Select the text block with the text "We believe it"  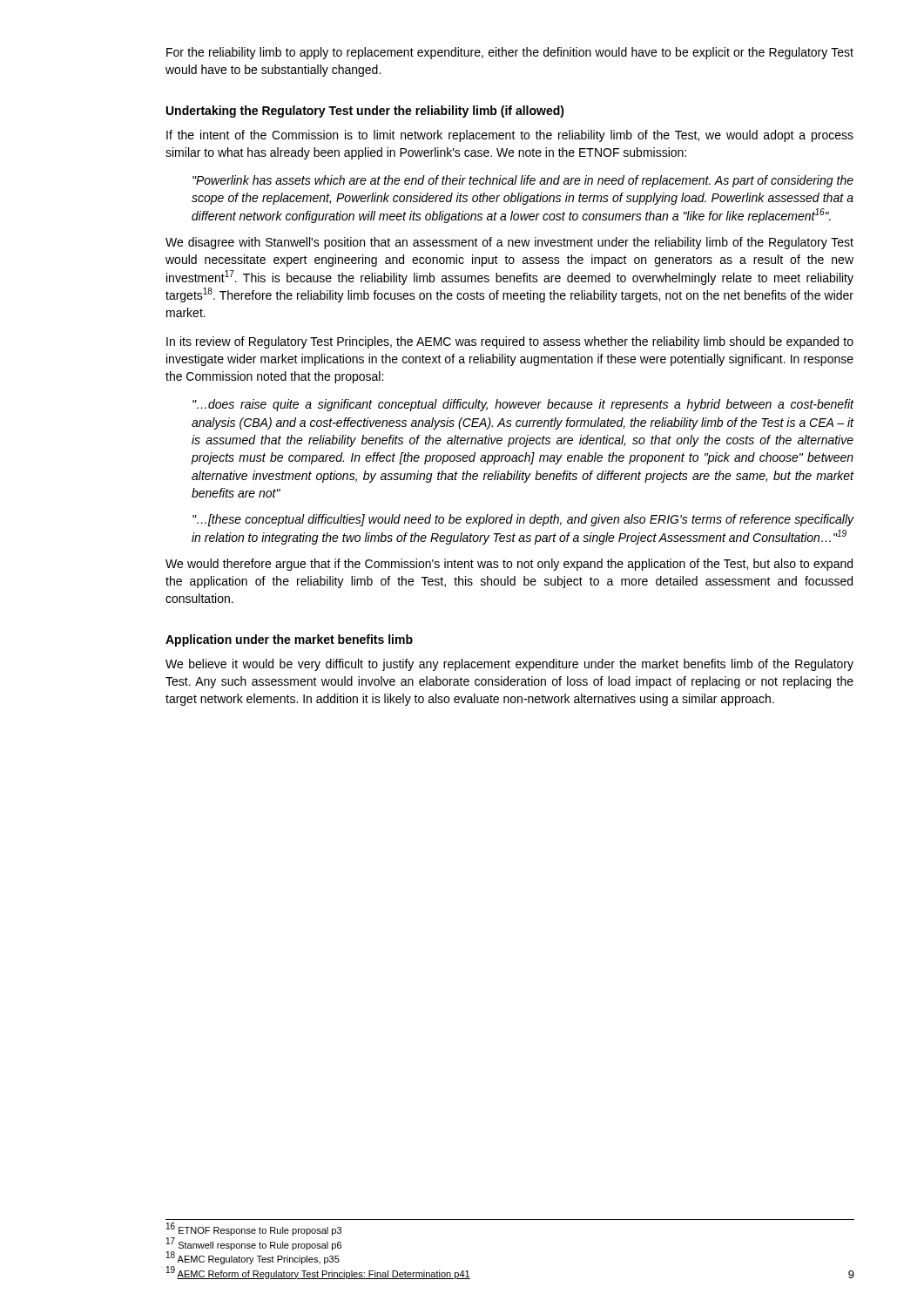(509, 681)
